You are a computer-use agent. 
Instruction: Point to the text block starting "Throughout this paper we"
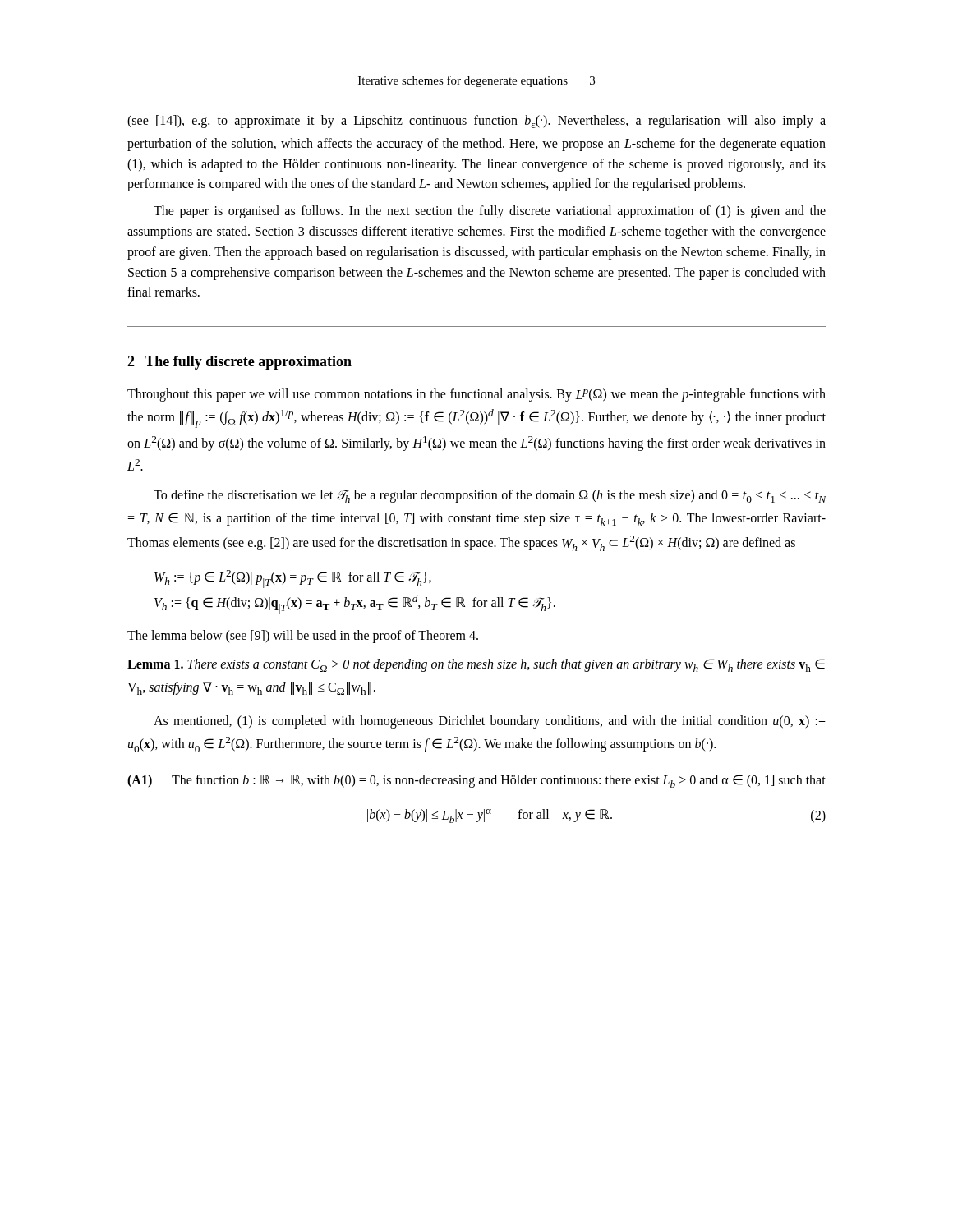476,430
